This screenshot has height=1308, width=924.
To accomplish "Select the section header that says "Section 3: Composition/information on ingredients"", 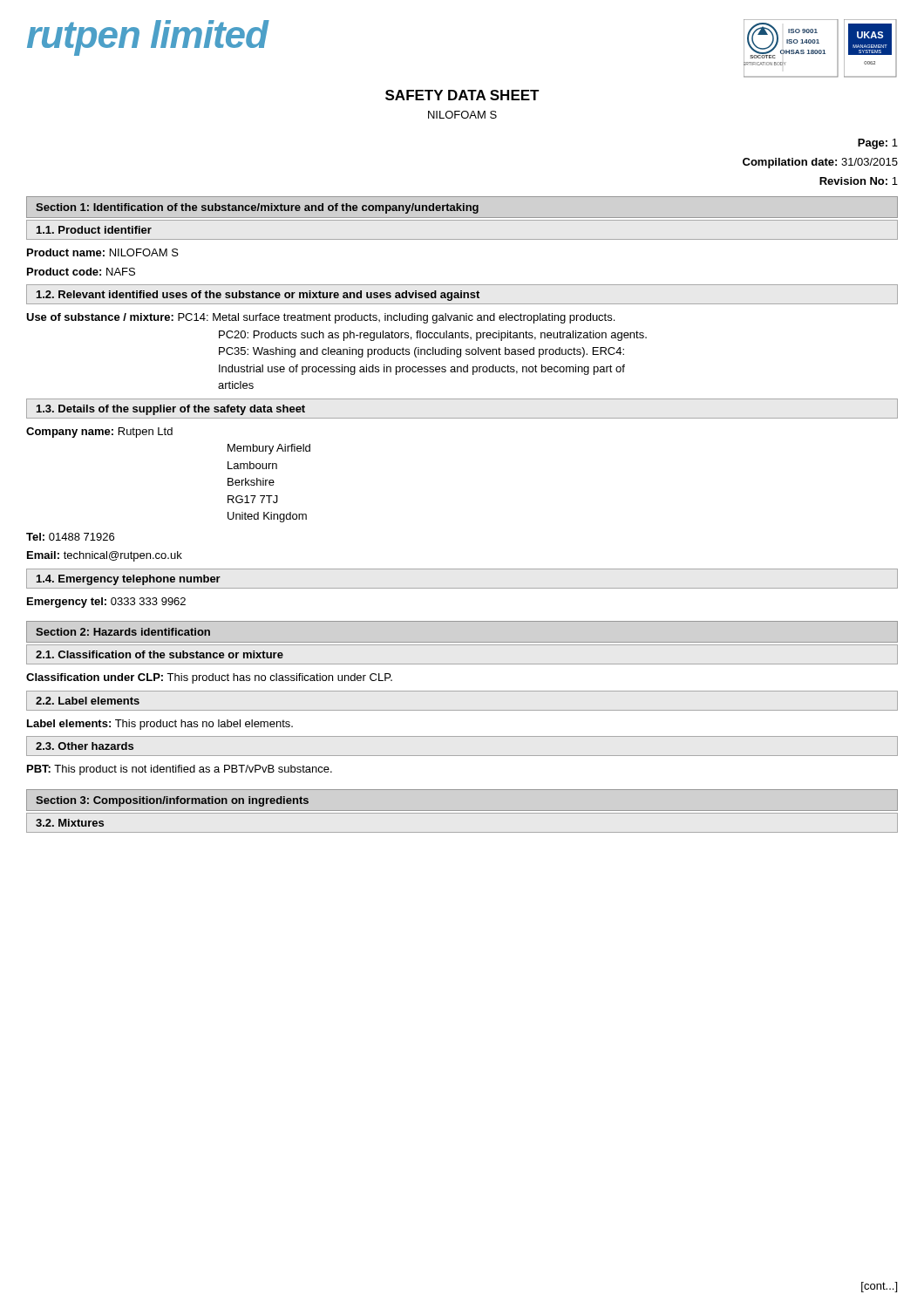I will click(x=172, y=800).
